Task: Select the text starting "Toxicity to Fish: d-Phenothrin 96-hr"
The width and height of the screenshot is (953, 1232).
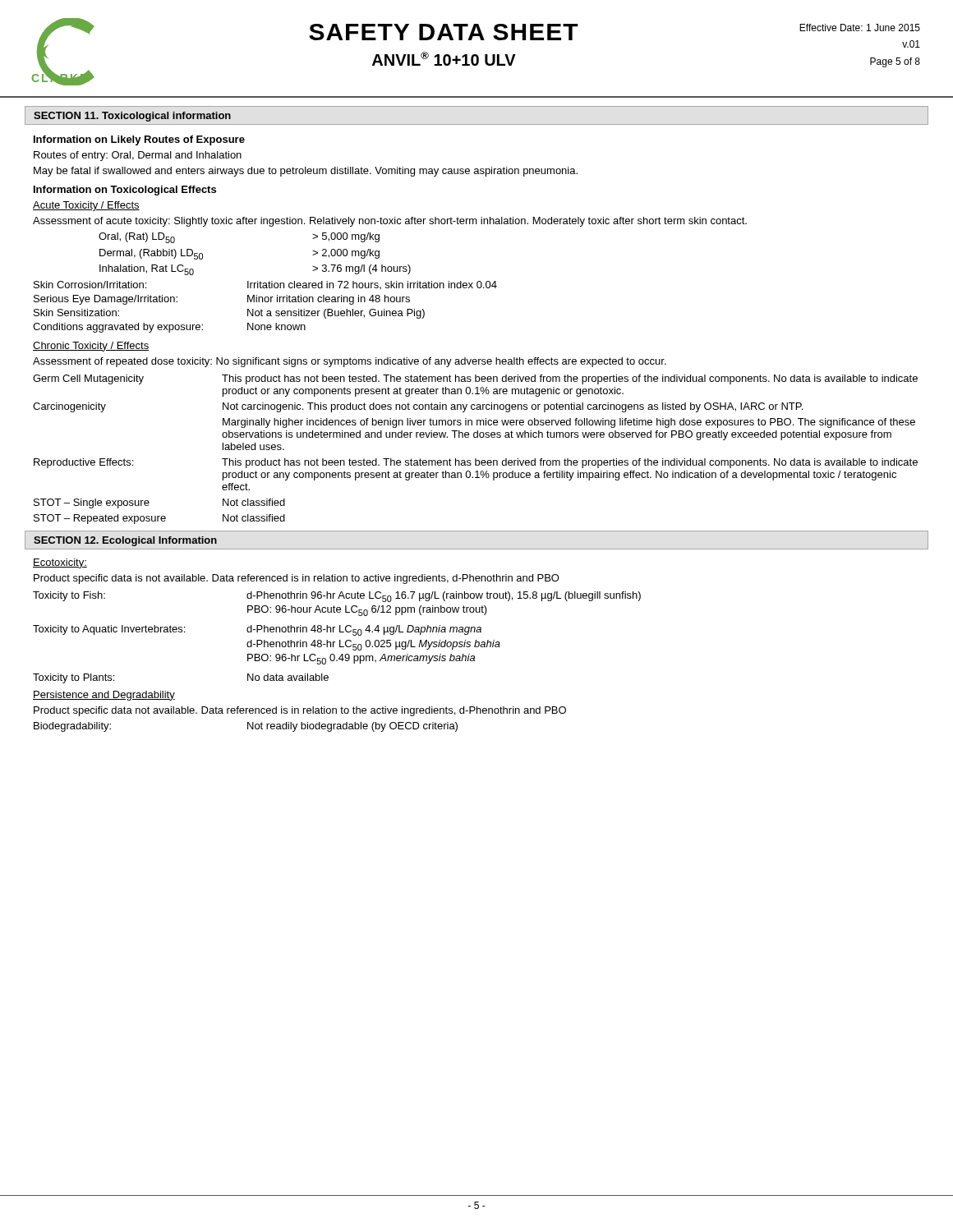Action: pyautogui.click(x=476, y=603)
